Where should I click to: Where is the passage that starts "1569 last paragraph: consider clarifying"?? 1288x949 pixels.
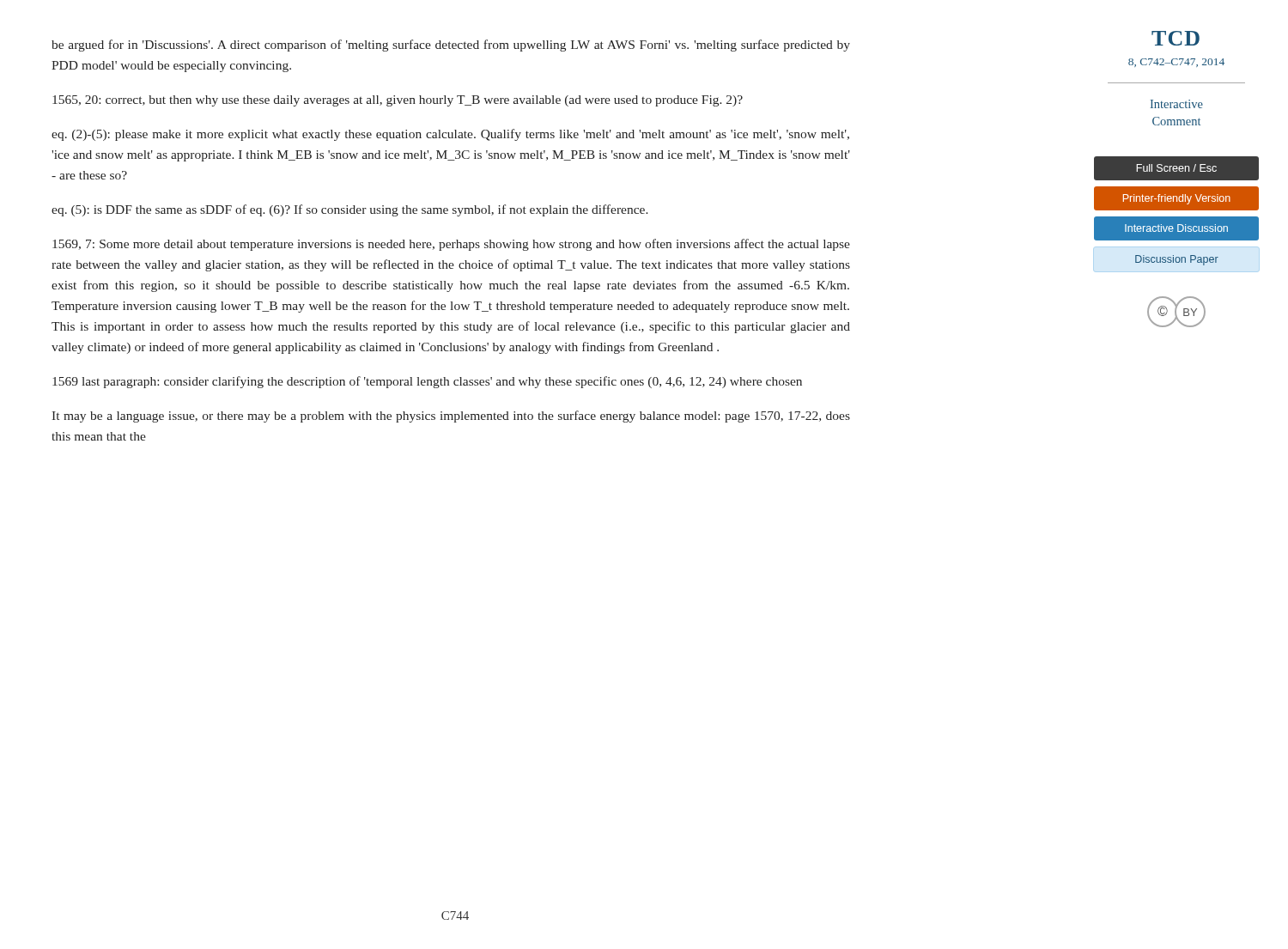pyautogui.click(x=451, y=381)
